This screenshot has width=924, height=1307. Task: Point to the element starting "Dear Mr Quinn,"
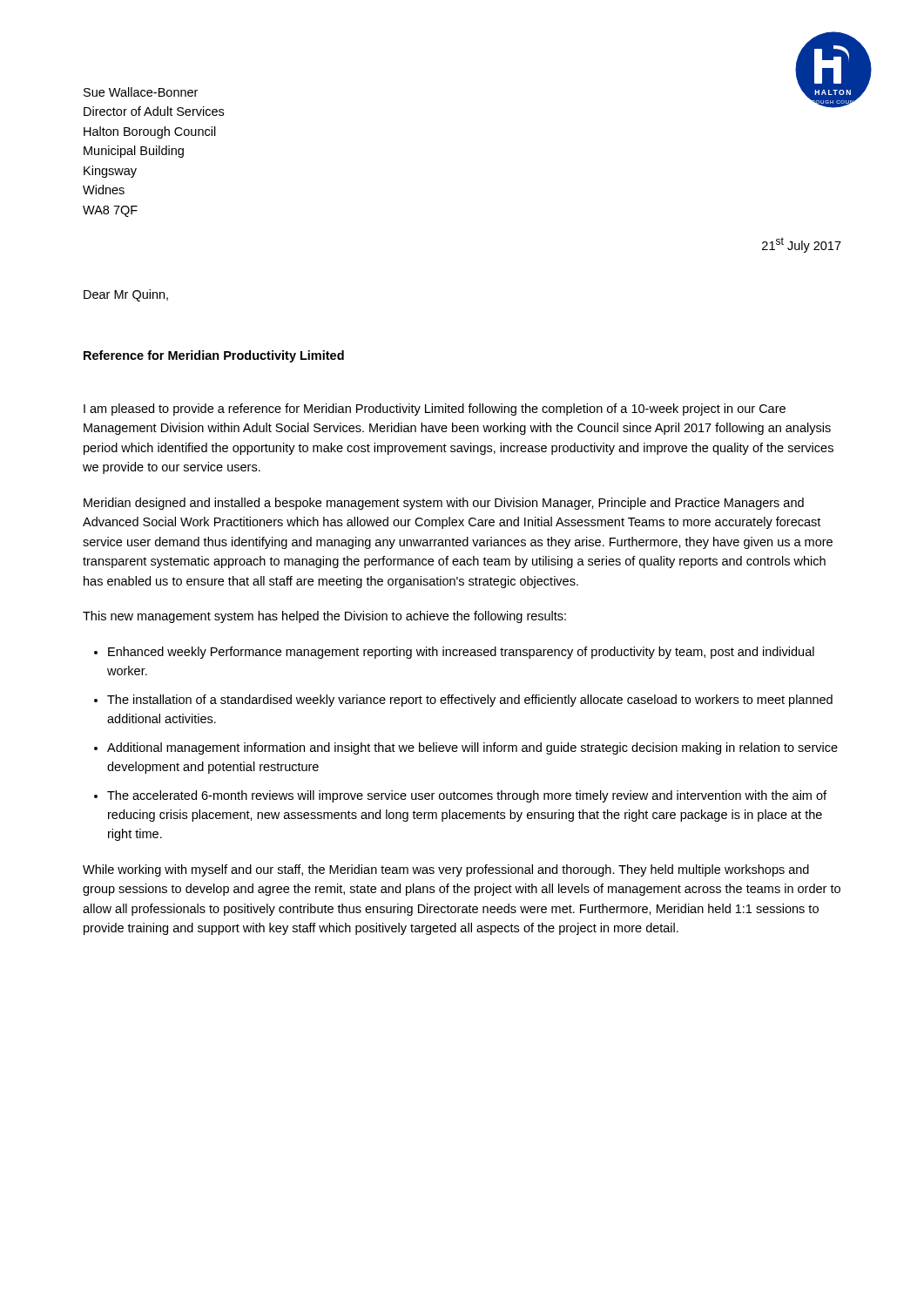pos(126,295)
